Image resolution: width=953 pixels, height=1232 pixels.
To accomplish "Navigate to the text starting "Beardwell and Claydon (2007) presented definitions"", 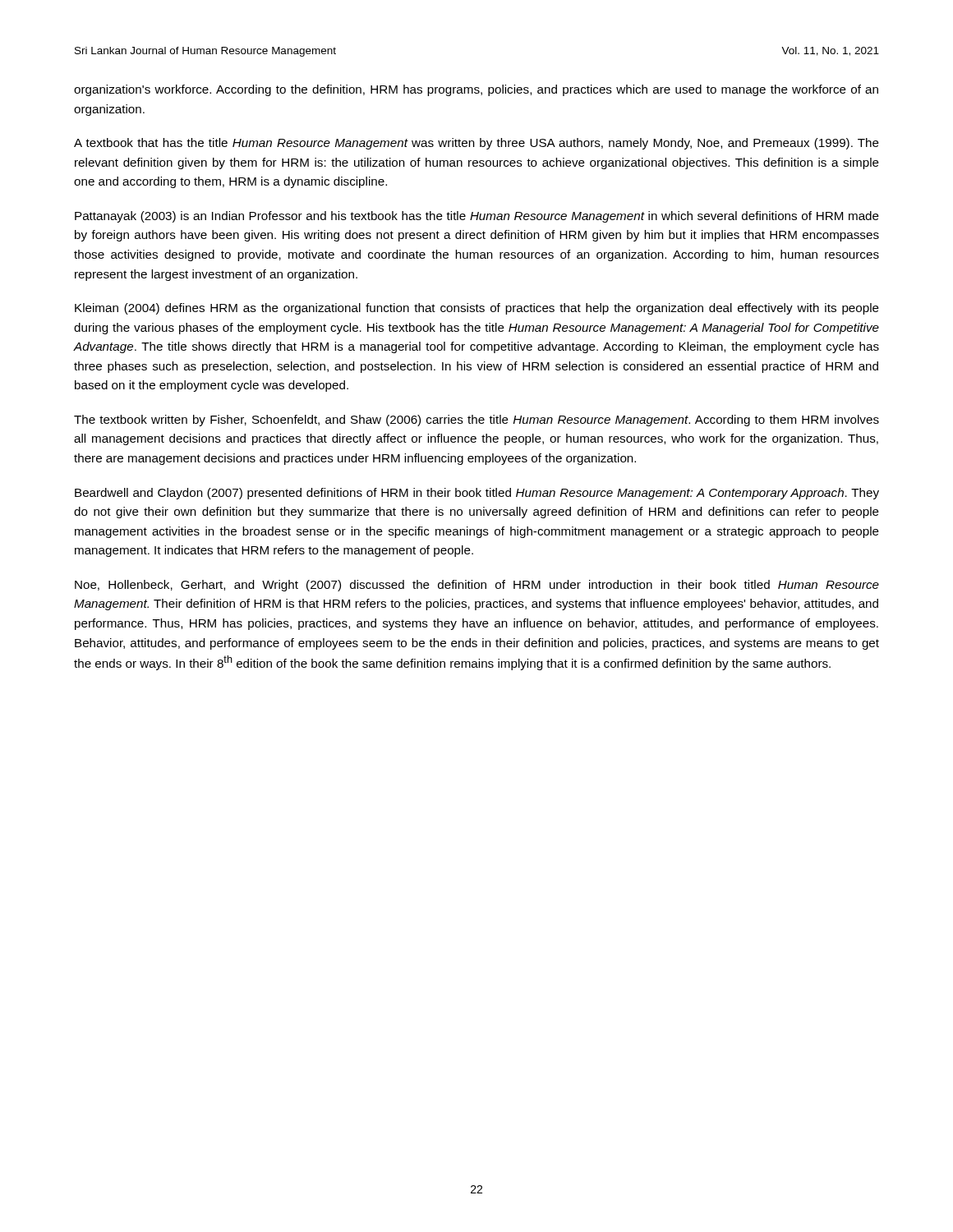I will (x=476, y=521).
